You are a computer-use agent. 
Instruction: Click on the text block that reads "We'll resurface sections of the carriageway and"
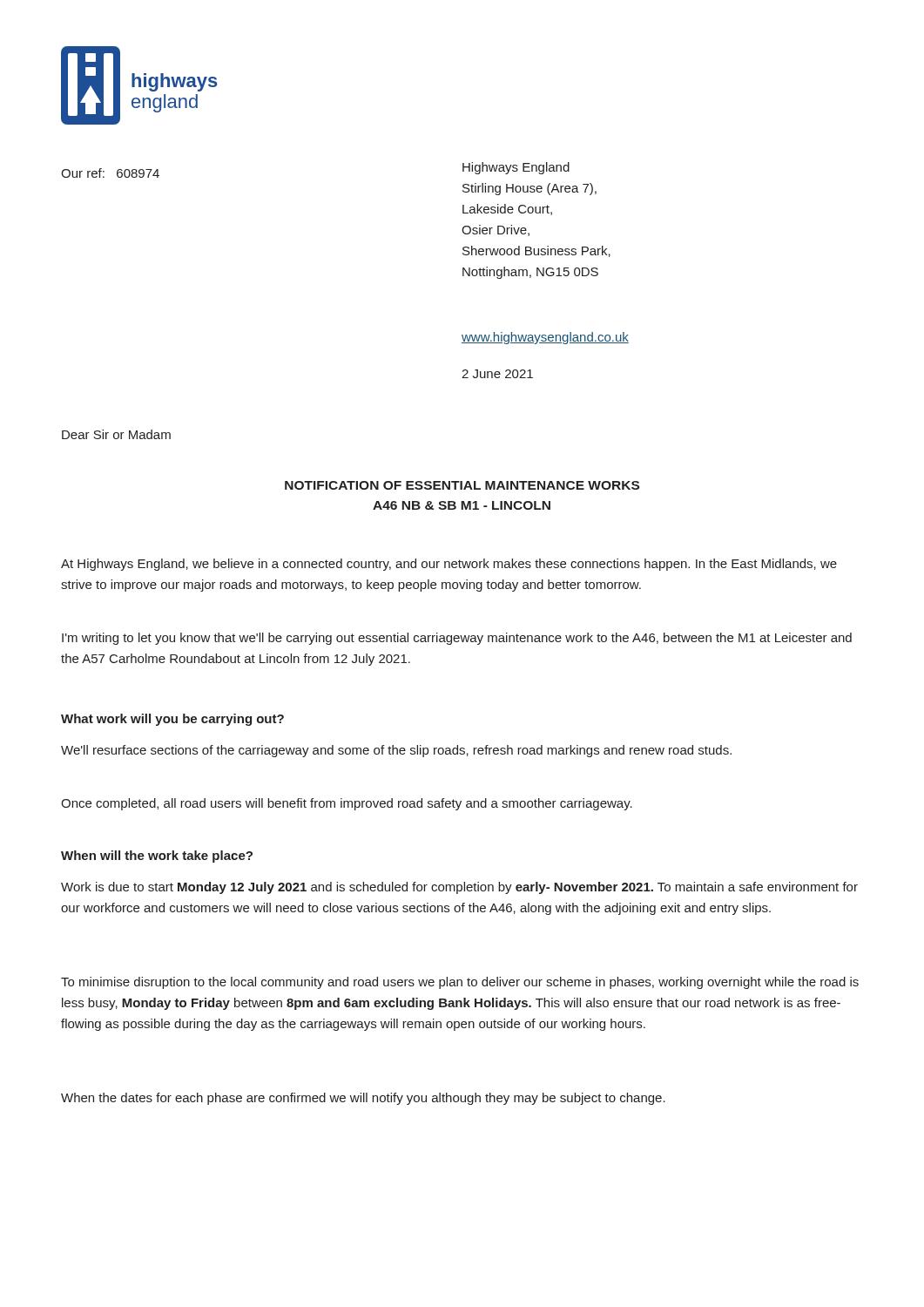pyautogui.click(x=397, y=750)
